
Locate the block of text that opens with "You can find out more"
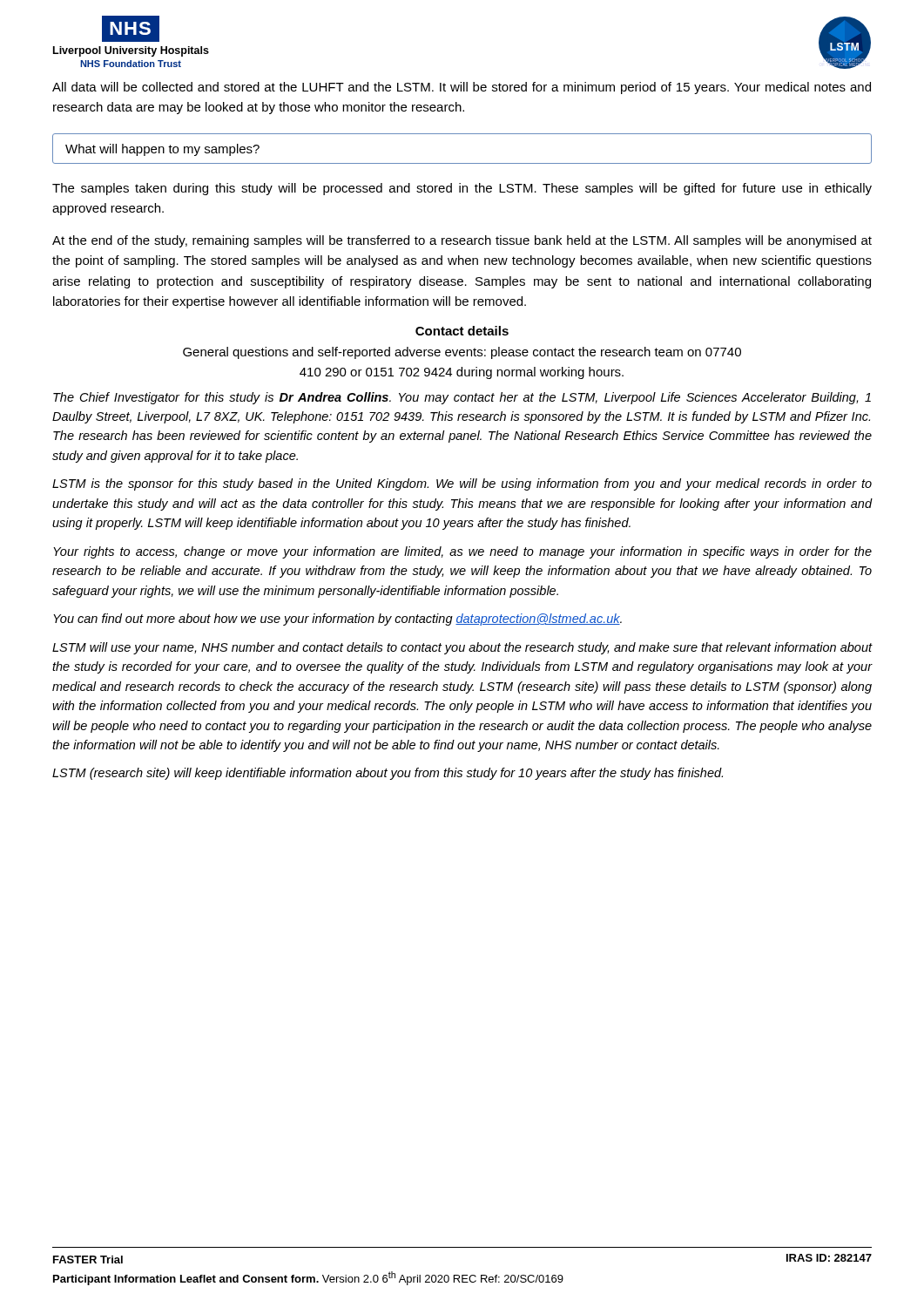click(x=338, y=619)
